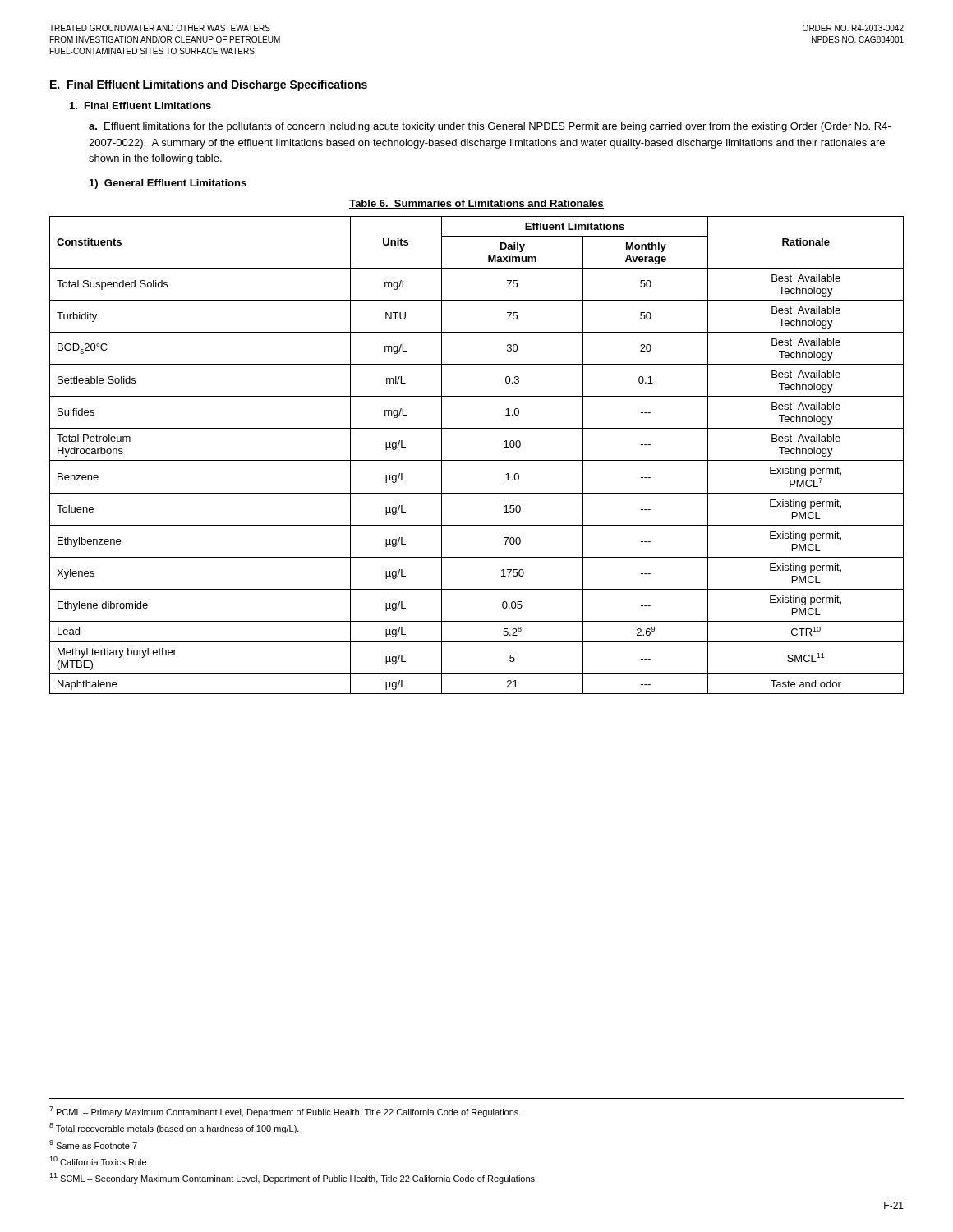Select the table that reads "5.2 8"
This screenshot has width=953, height=1232.
coord(476,455)
